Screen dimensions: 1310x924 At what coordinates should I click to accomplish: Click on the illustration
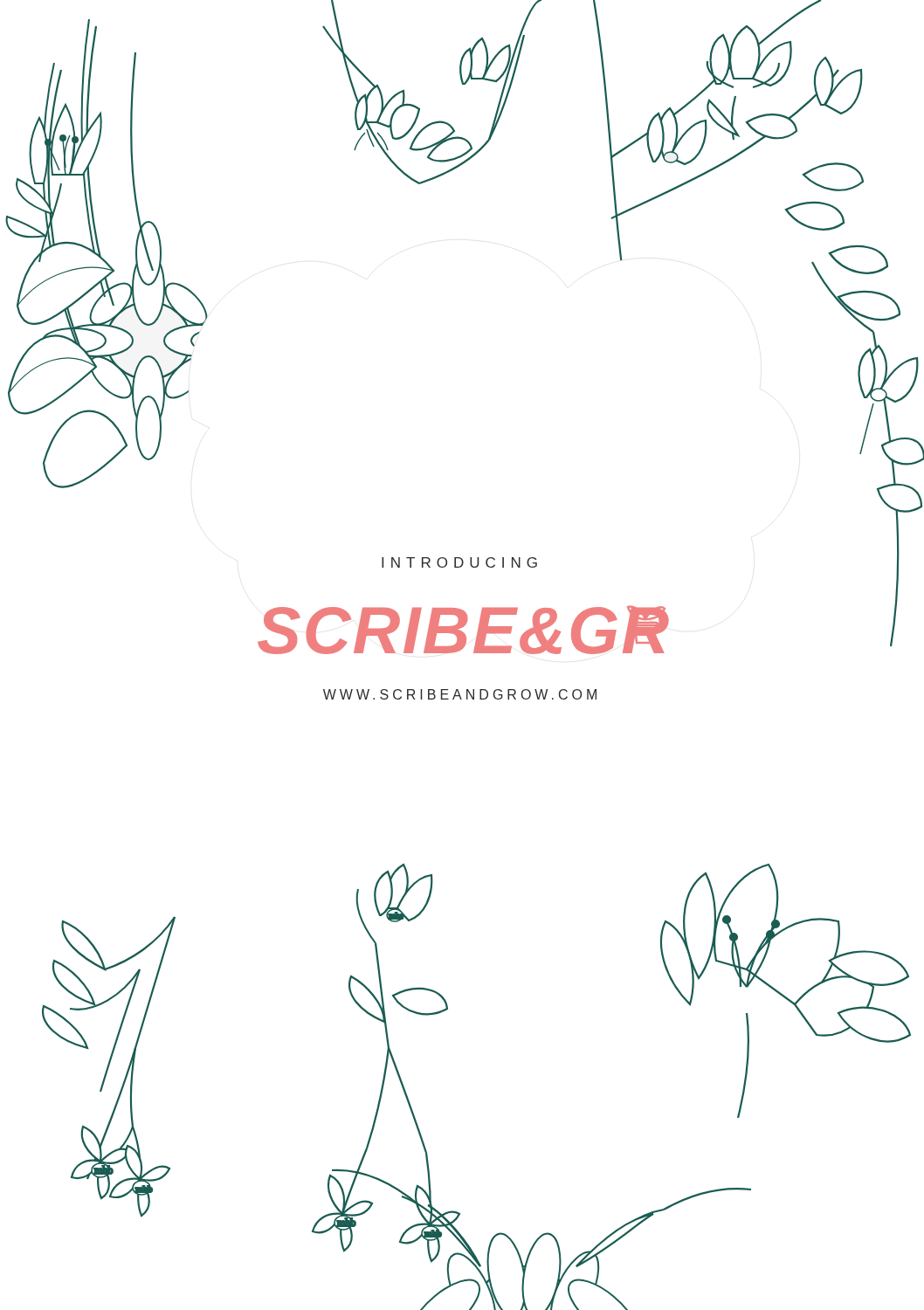462,655
